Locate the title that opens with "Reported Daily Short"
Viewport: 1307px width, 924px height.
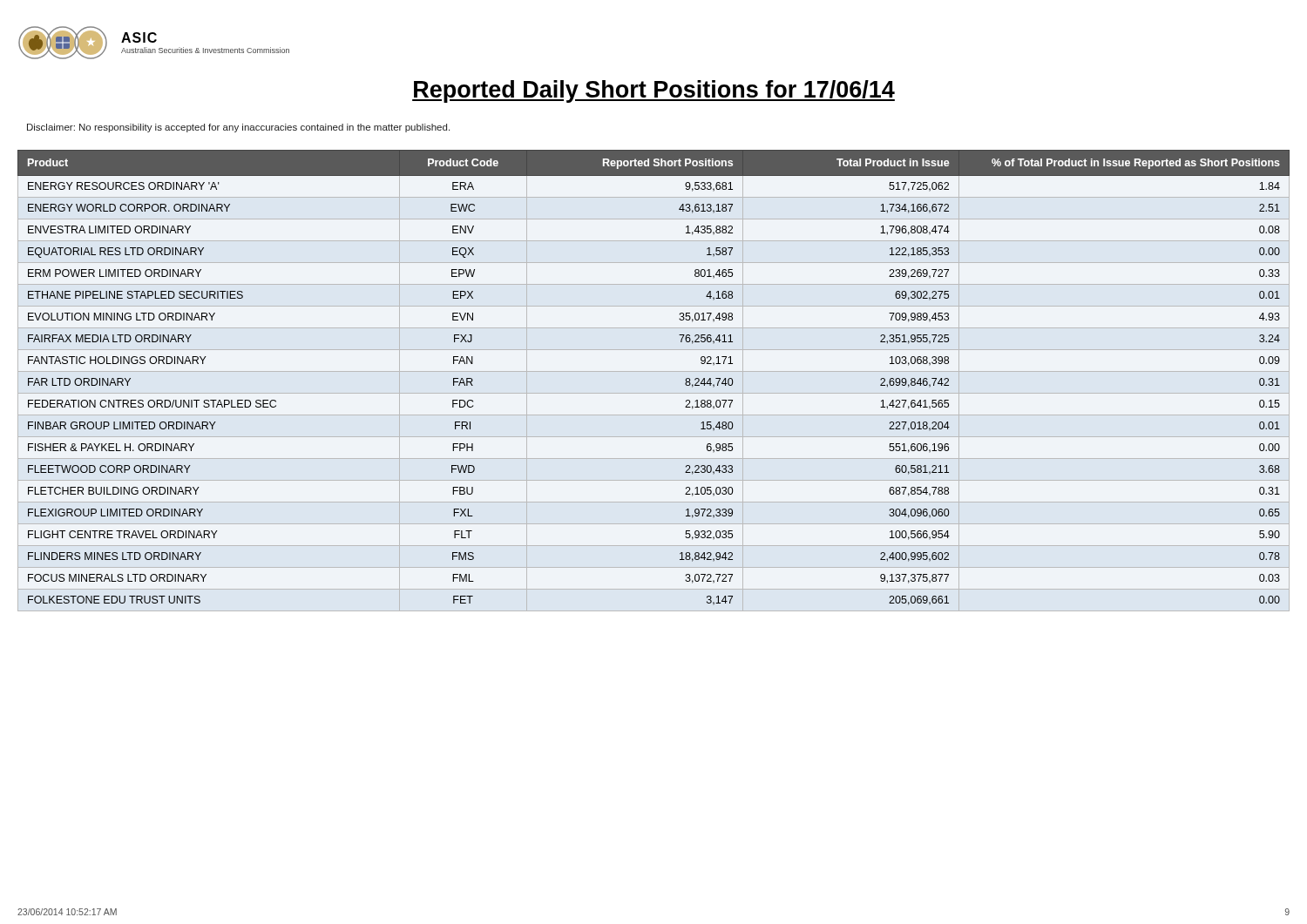[654, 90]
